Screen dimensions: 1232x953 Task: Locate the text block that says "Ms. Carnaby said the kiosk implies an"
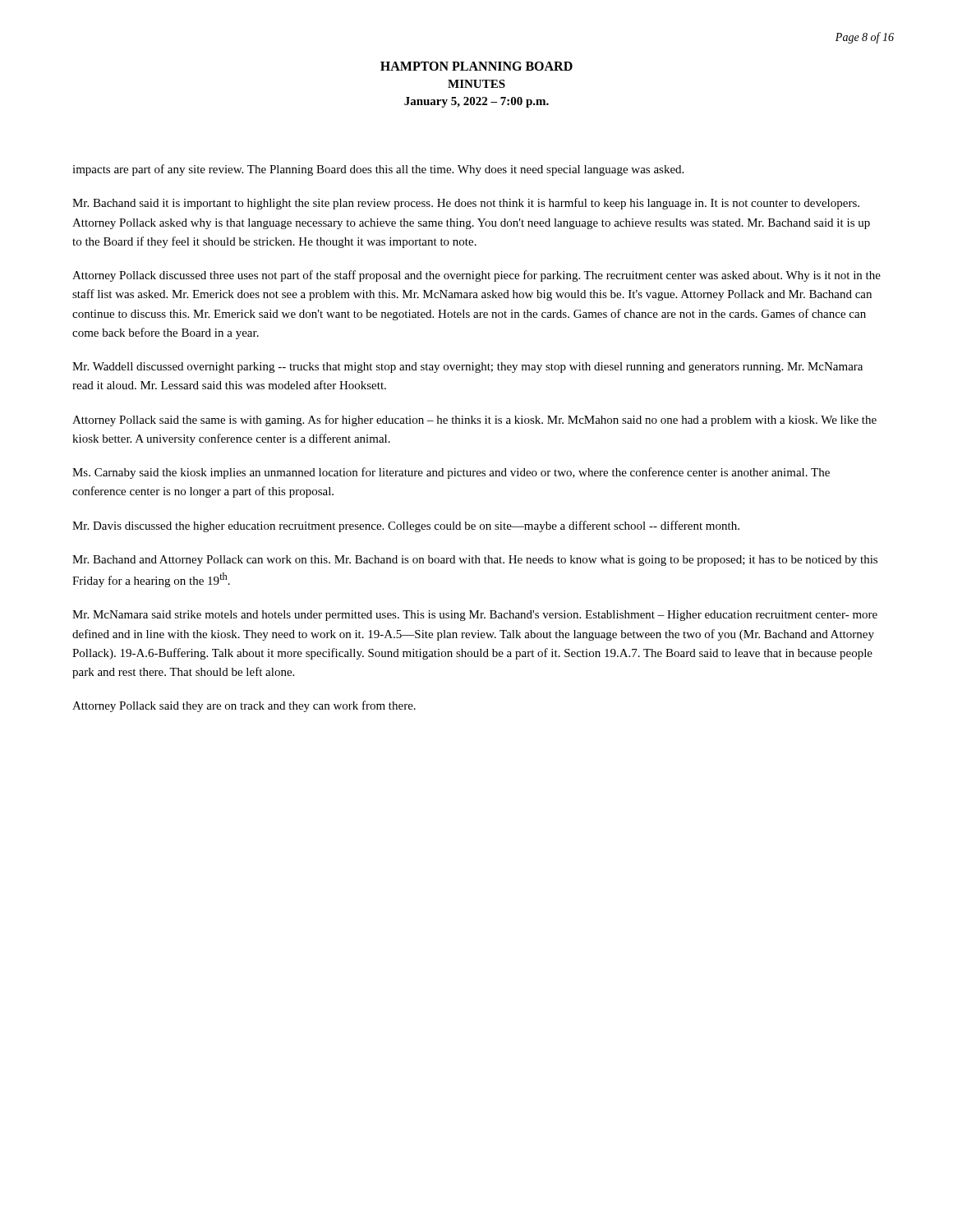point(476,482)
